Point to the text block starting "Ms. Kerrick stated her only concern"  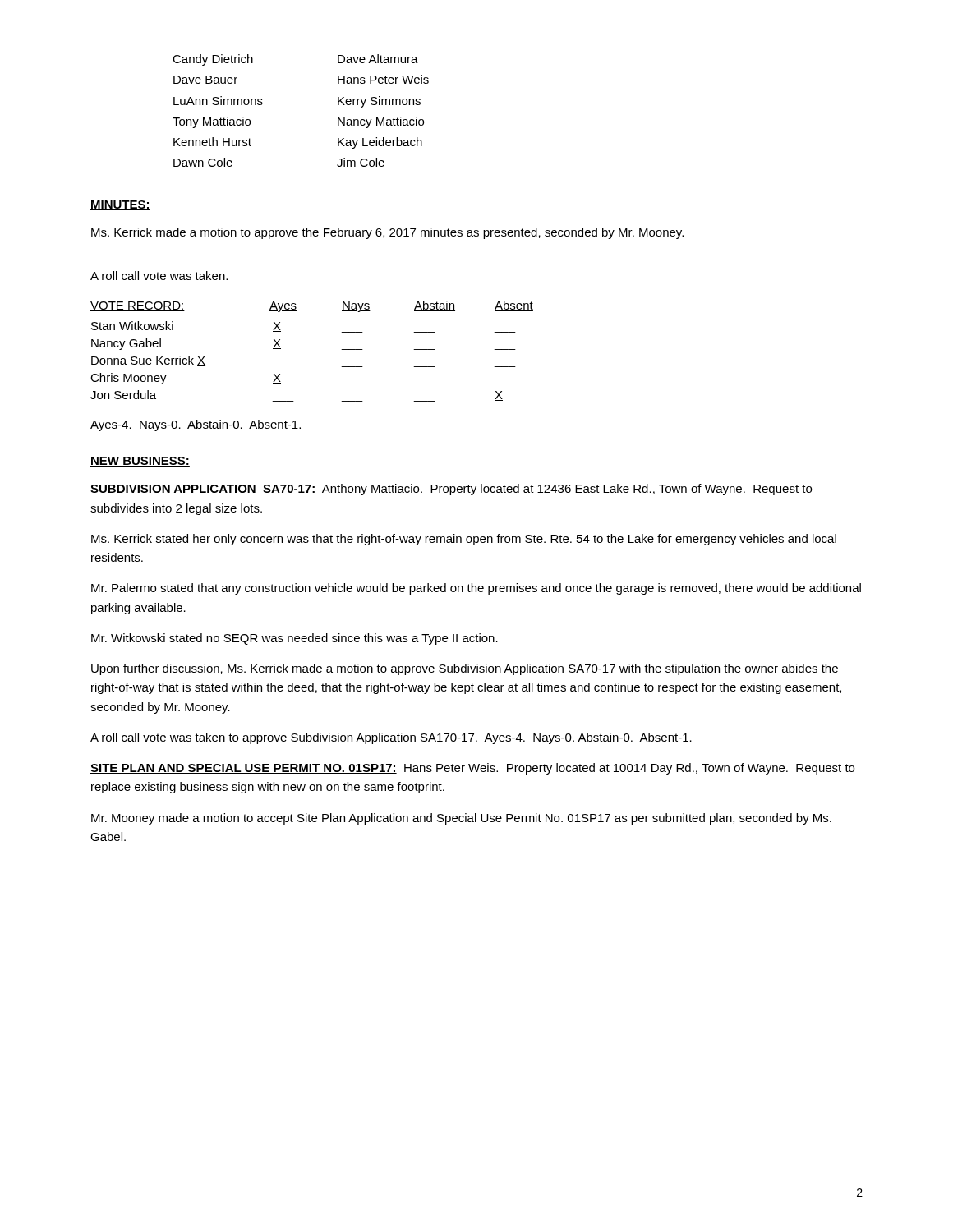464,548
